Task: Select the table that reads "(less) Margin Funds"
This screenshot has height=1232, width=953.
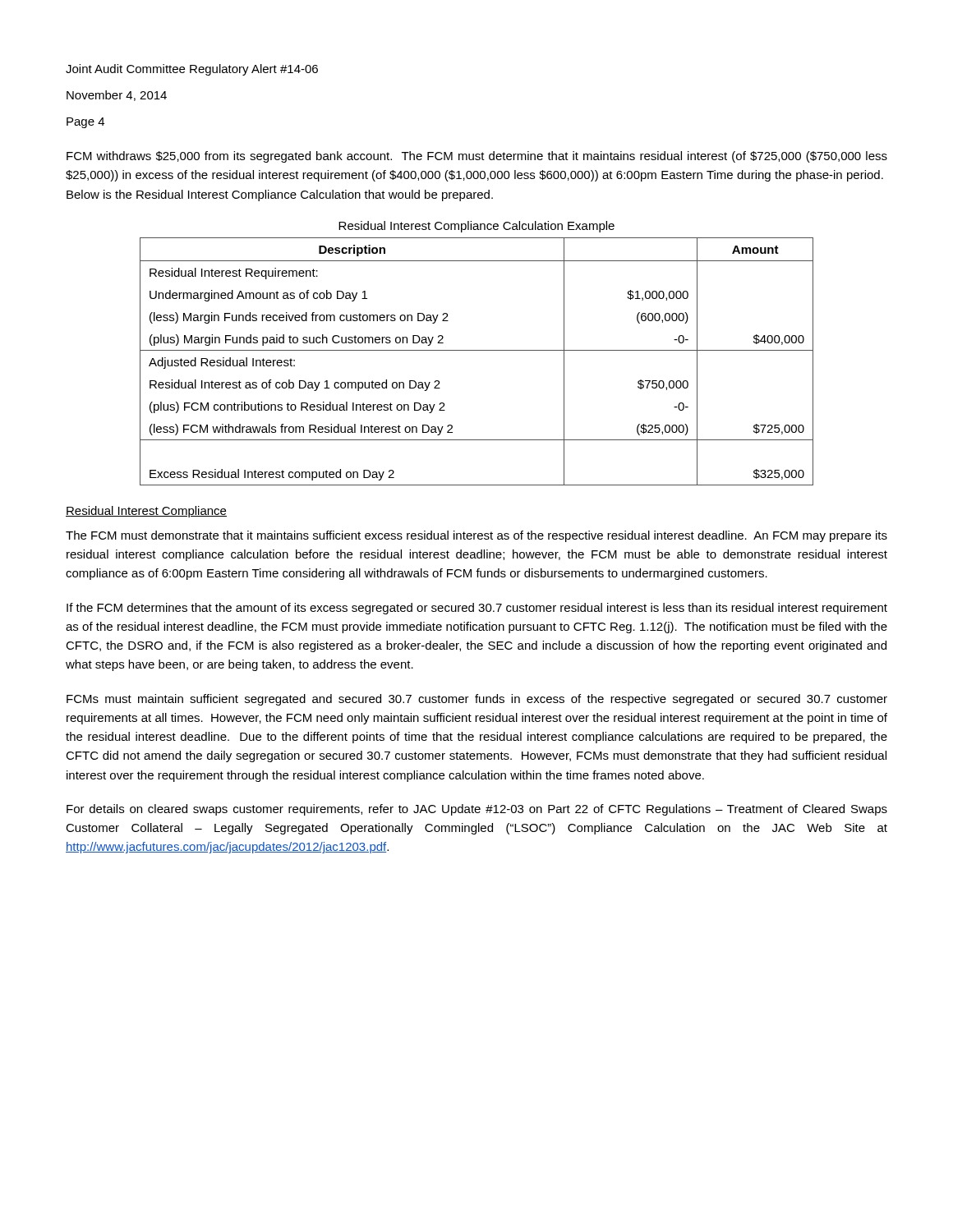Action: 476,361
